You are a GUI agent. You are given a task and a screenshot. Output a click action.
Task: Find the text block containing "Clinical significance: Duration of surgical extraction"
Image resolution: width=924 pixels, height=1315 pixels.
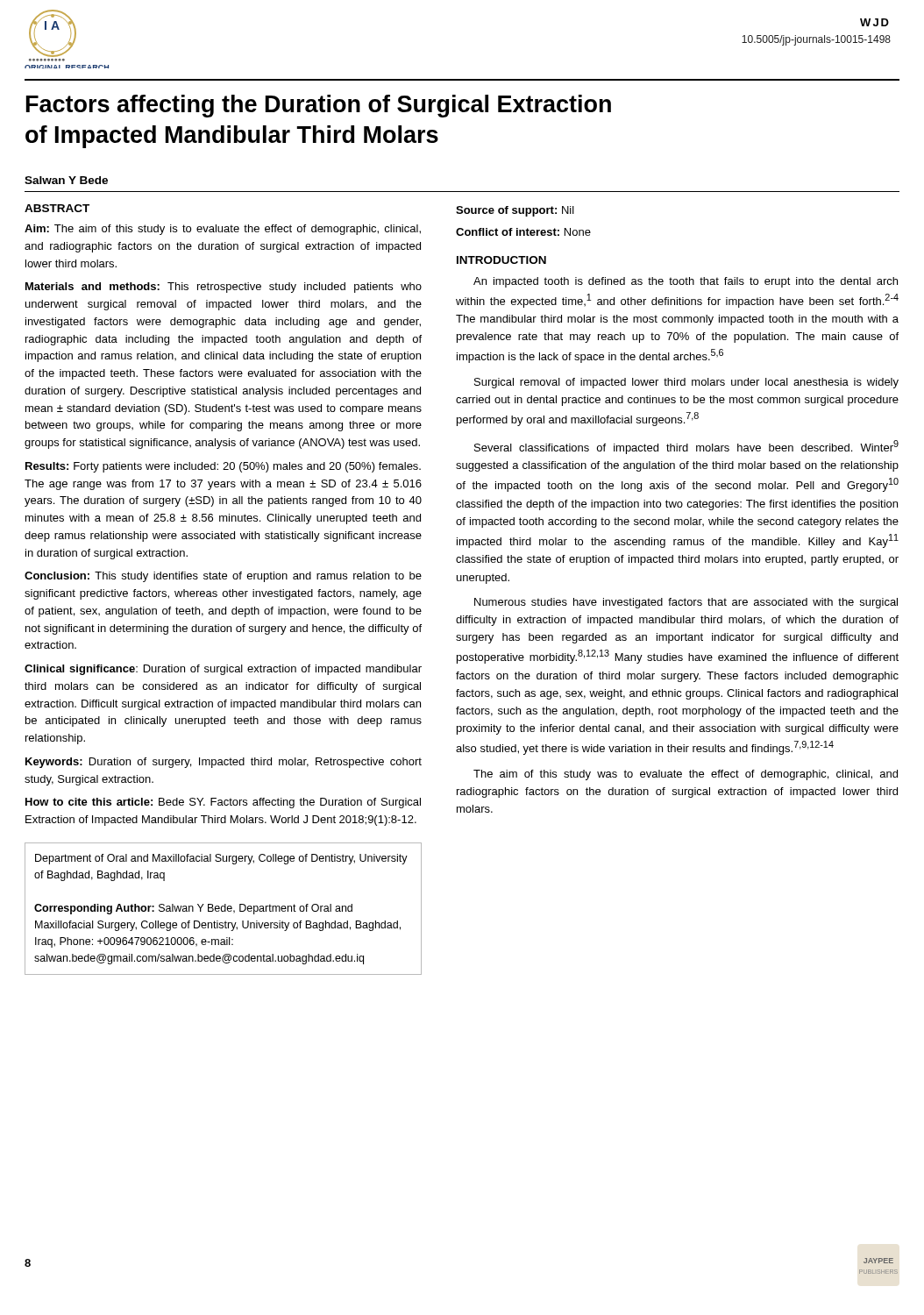[x=223, y=703]
